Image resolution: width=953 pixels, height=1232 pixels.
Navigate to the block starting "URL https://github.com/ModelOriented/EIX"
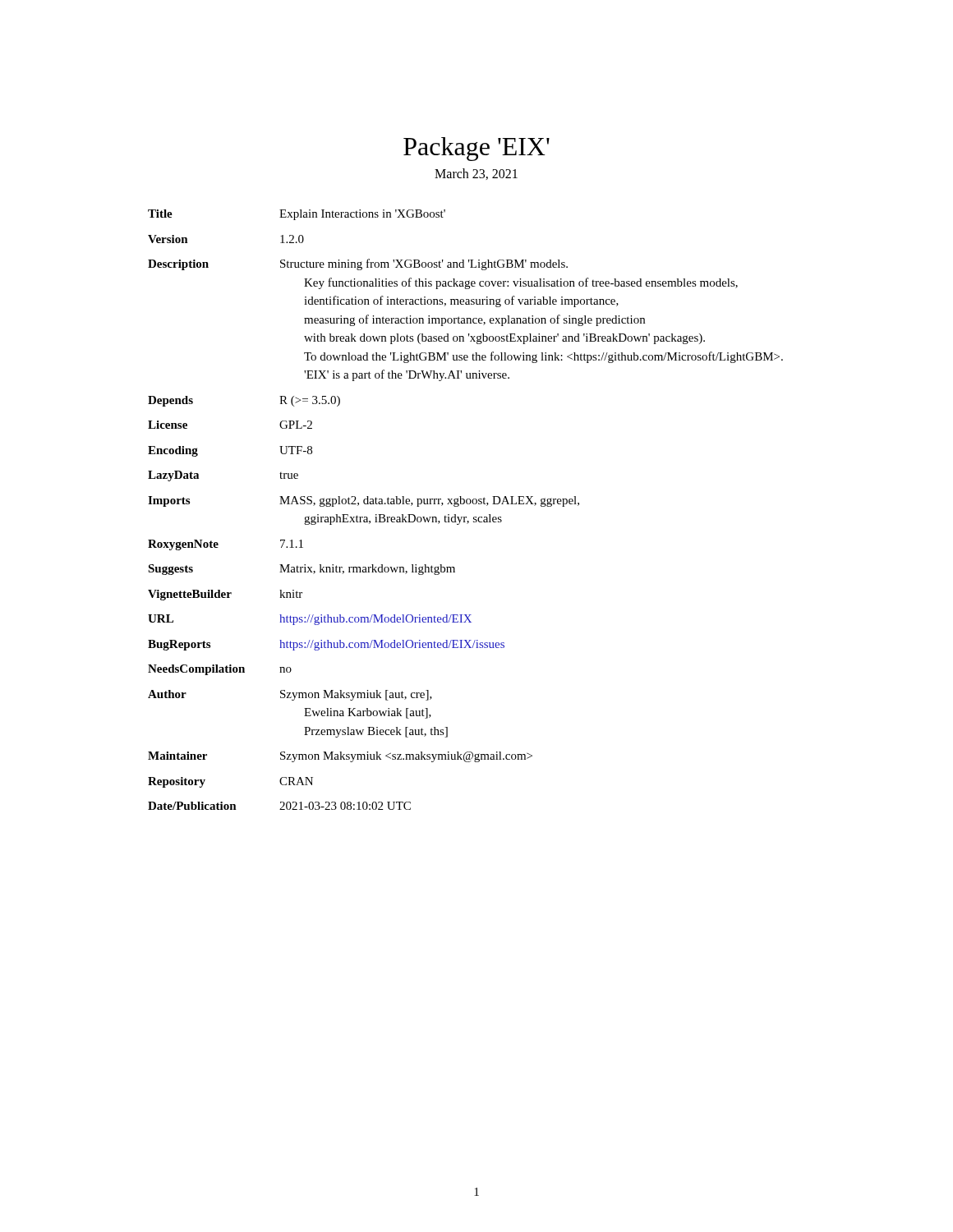coord(476,619)
